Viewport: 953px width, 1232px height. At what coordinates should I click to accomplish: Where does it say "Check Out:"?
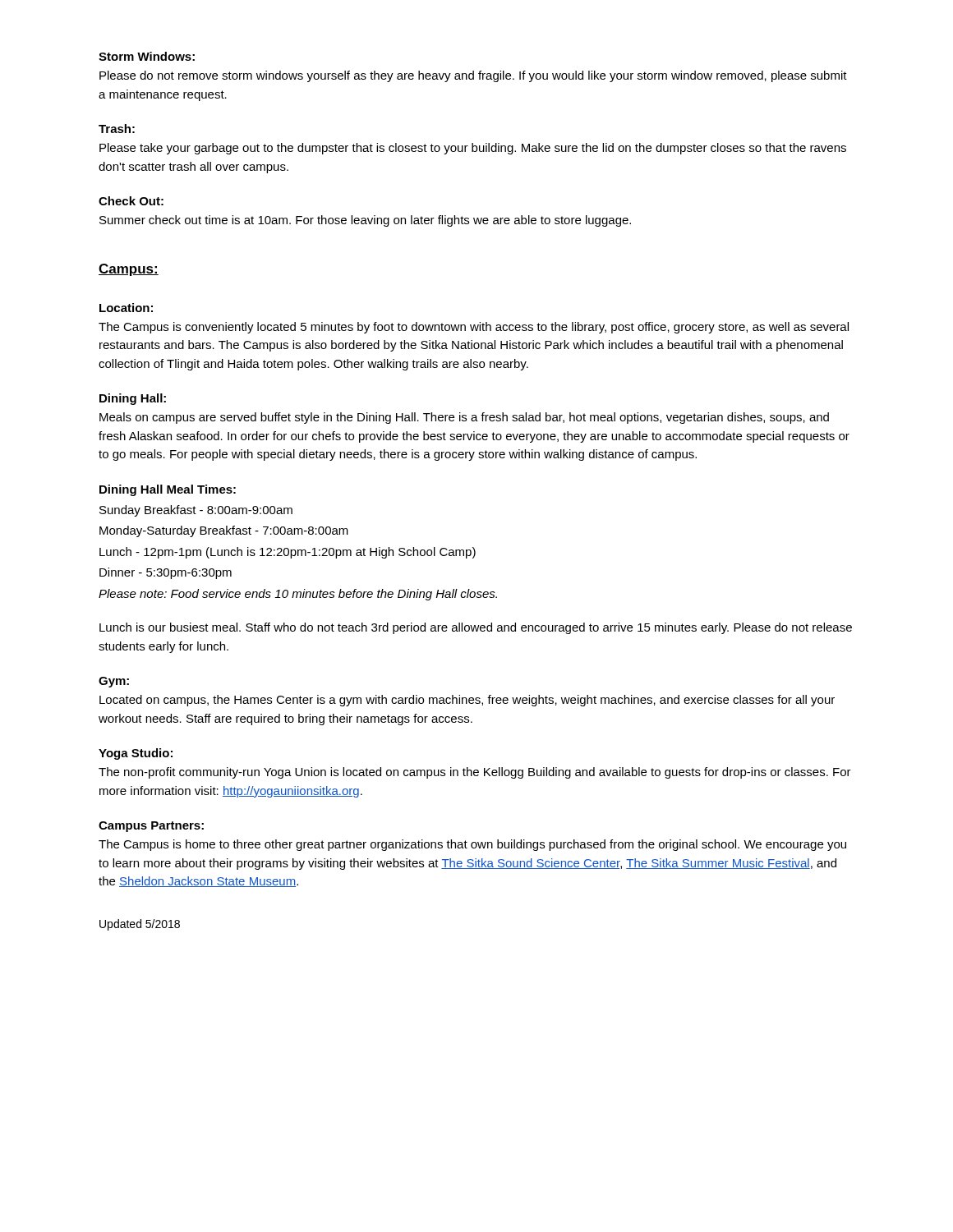[x=131, y=201]
